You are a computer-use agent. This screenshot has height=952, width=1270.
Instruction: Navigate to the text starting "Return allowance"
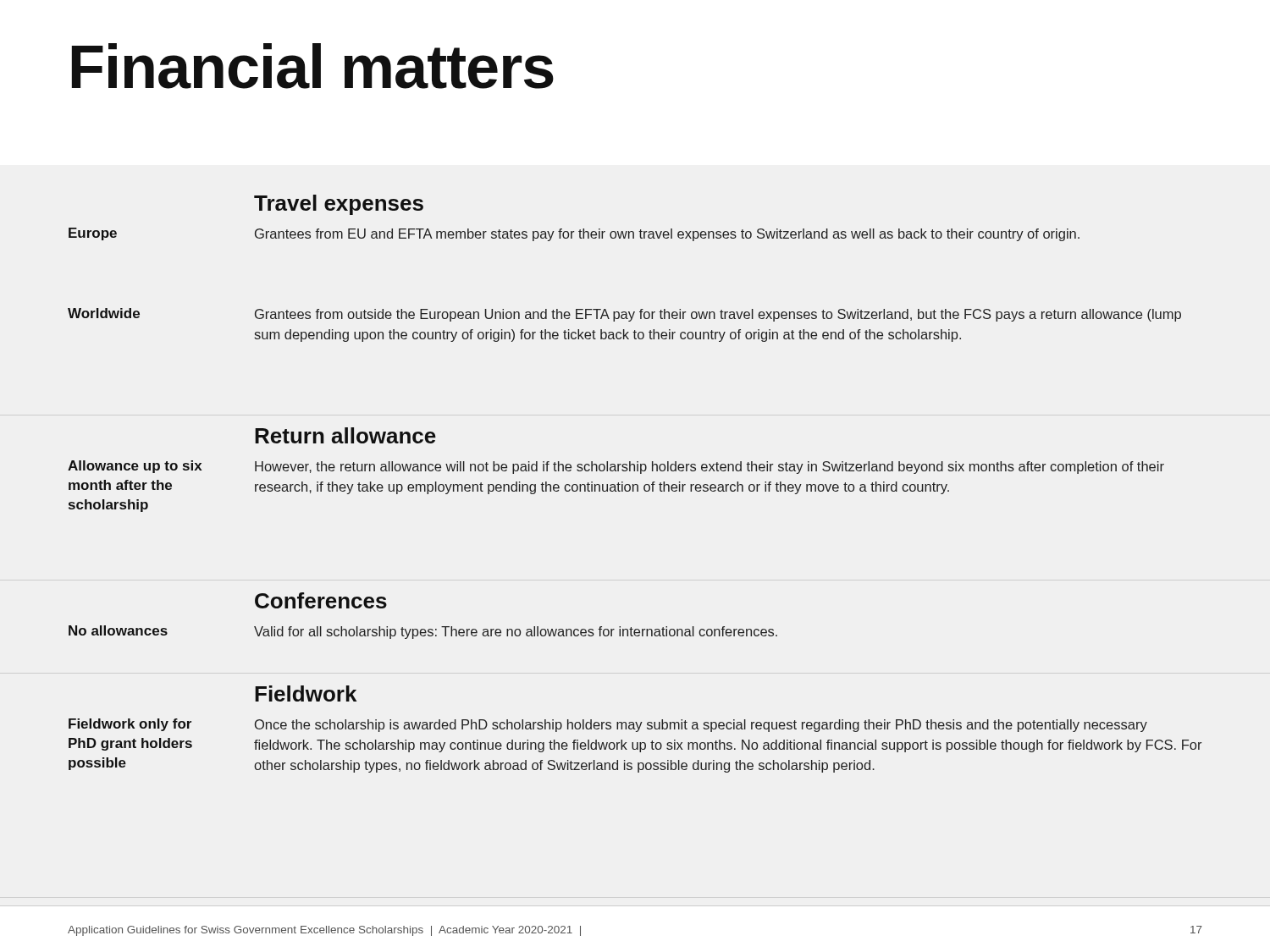(345, 435)
